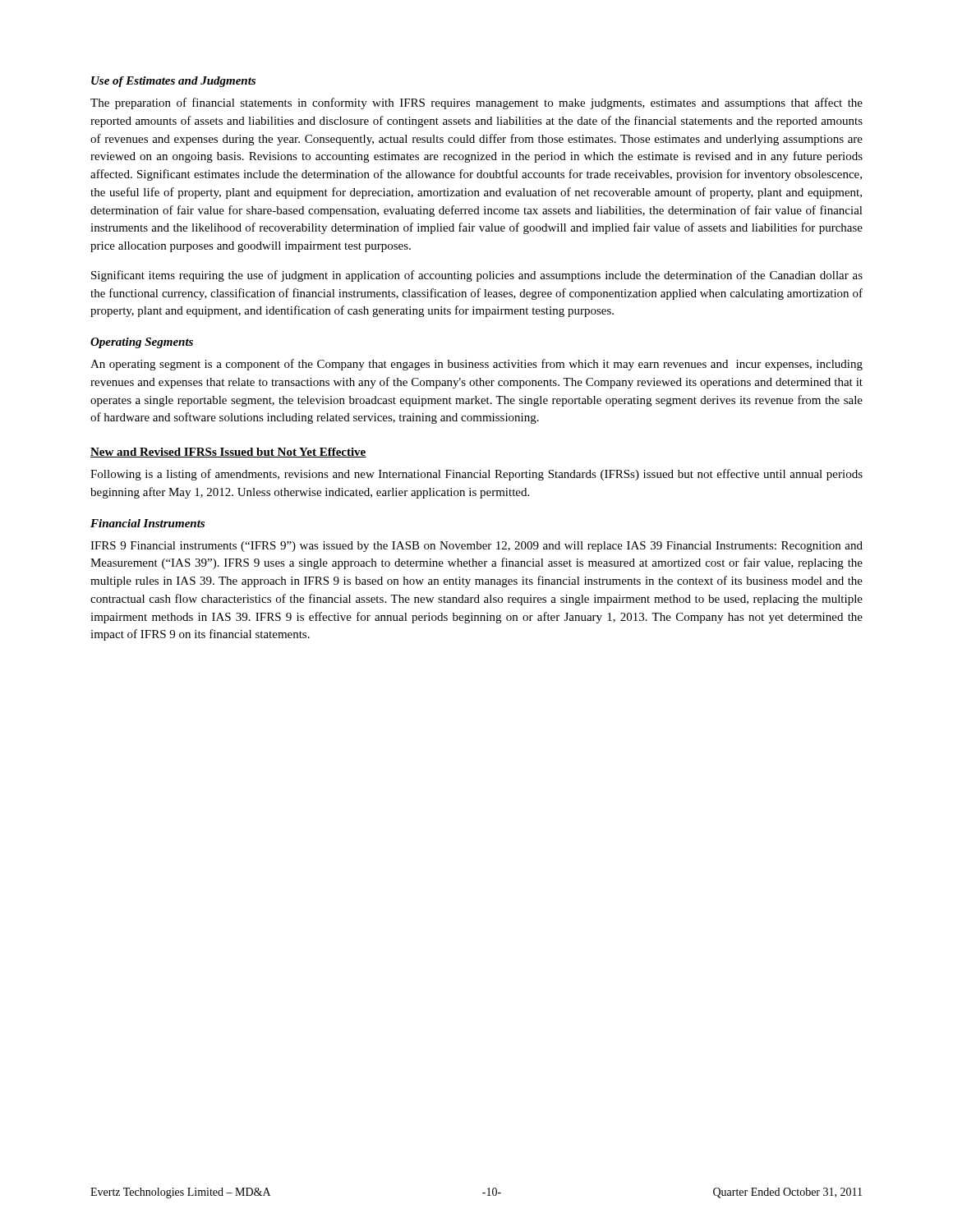Locate the text "Financial Instruments"
Image resolution: width=953 pixels, height=1232 pixels.
(x=148, y=523)
